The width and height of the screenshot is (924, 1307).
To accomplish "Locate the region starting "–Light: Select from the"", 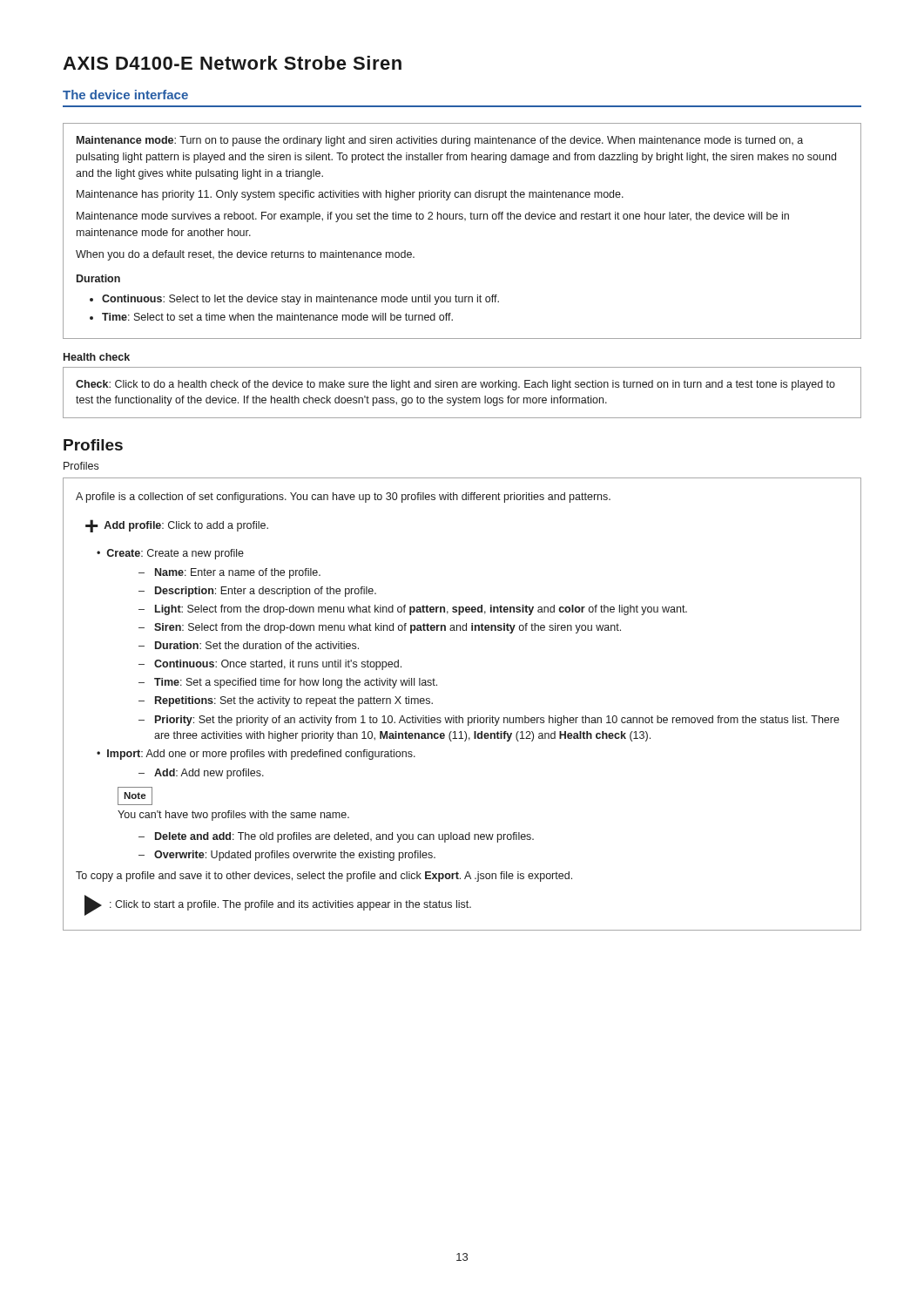I will 493,609.
